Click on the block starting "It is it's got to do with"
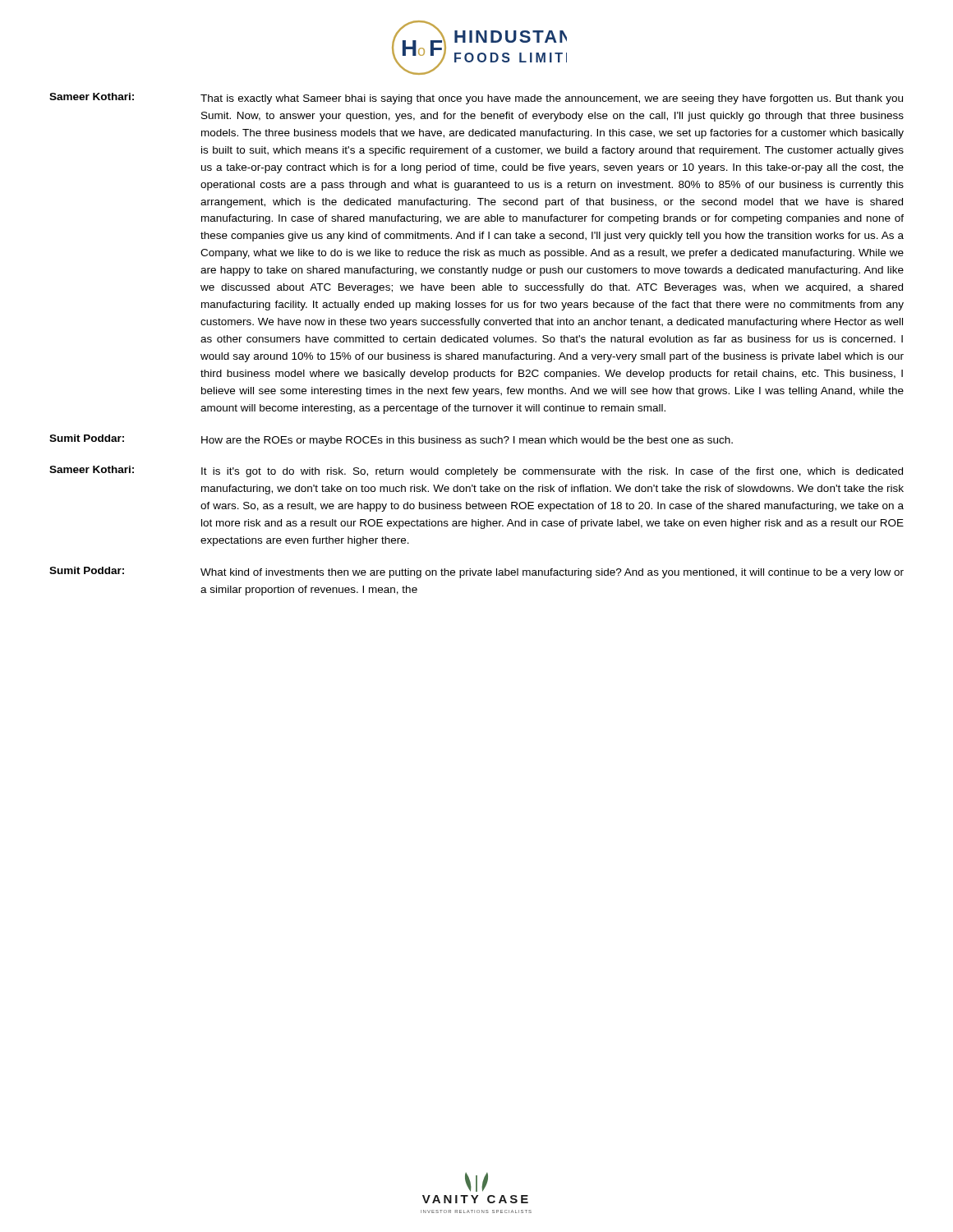The image size is (953, 1232). tap(552, 506)
